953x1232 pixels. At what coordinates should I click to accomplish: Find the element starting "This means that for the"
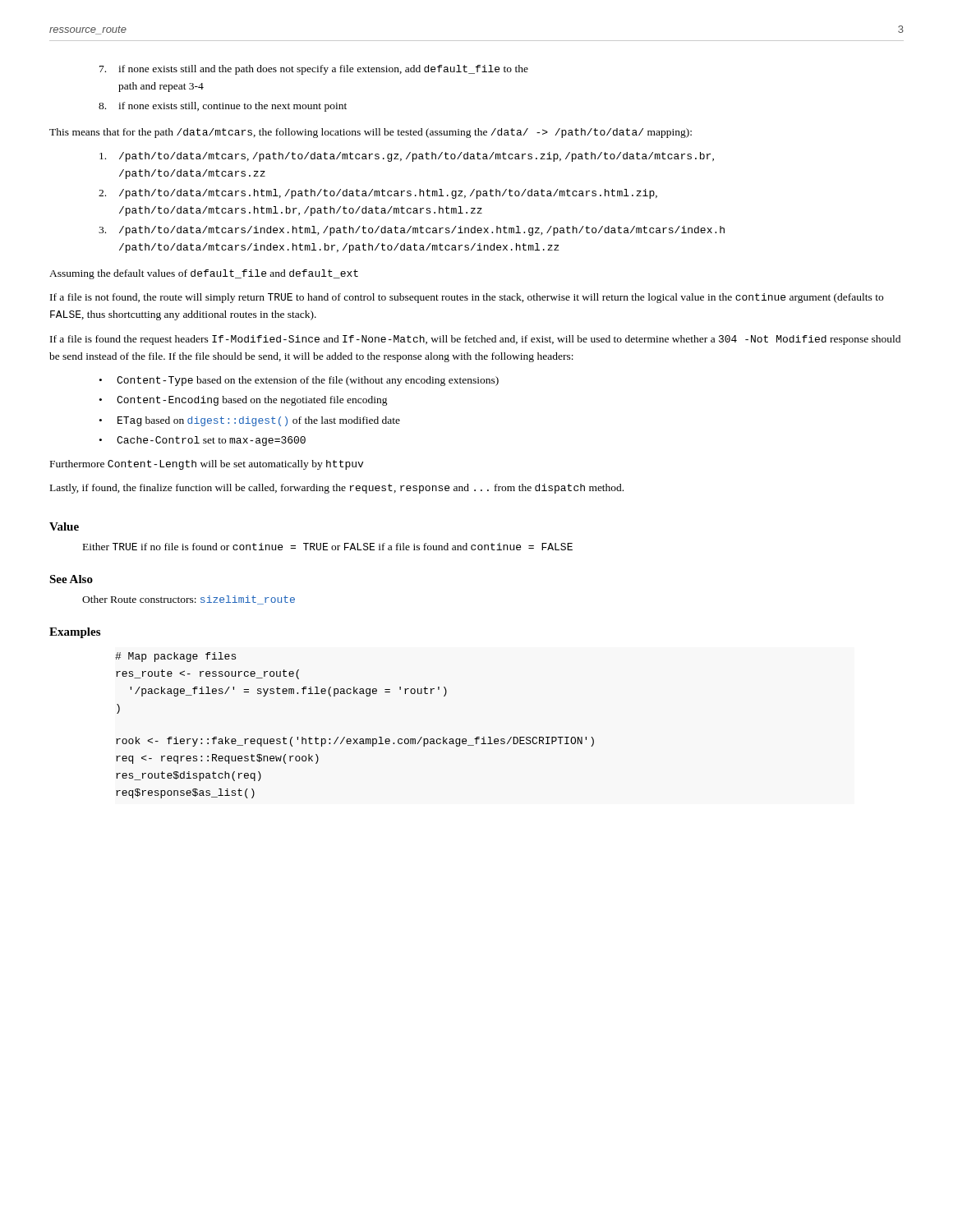371,132
